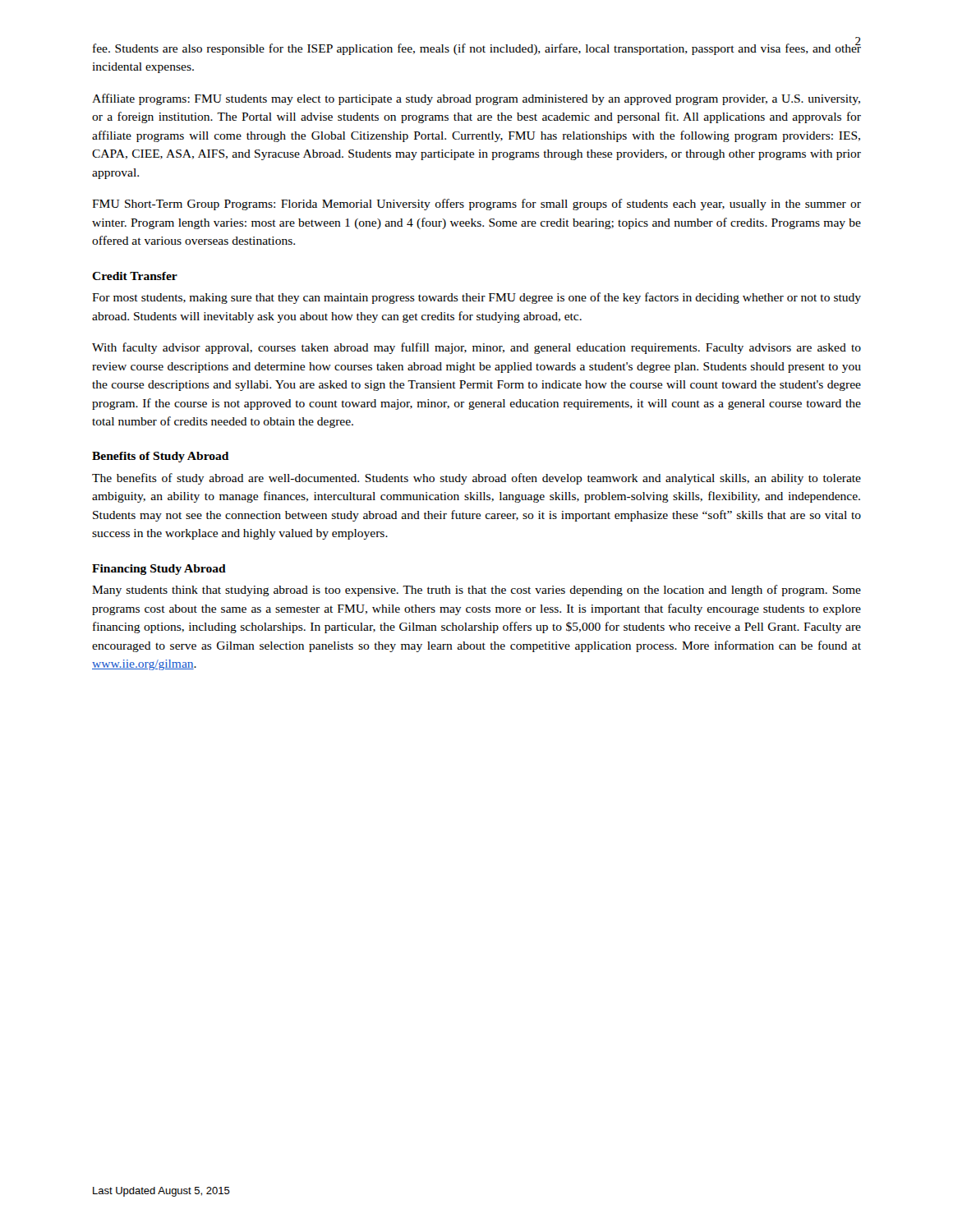Click on the text block starting "For most students, making sure that they"

476,306
